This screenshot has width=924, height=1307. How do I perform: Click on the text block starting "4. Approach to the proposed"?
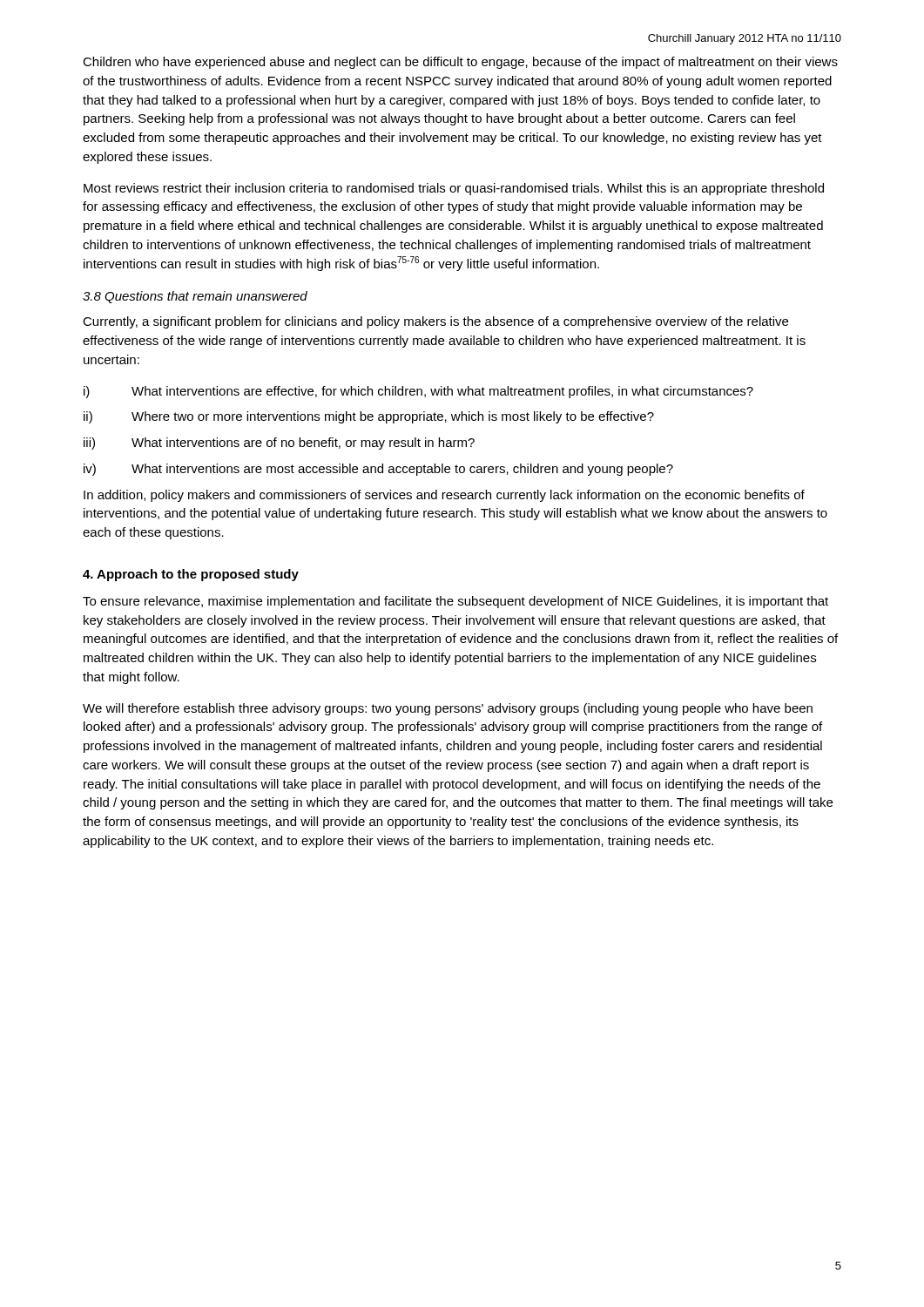coord(191,574)
